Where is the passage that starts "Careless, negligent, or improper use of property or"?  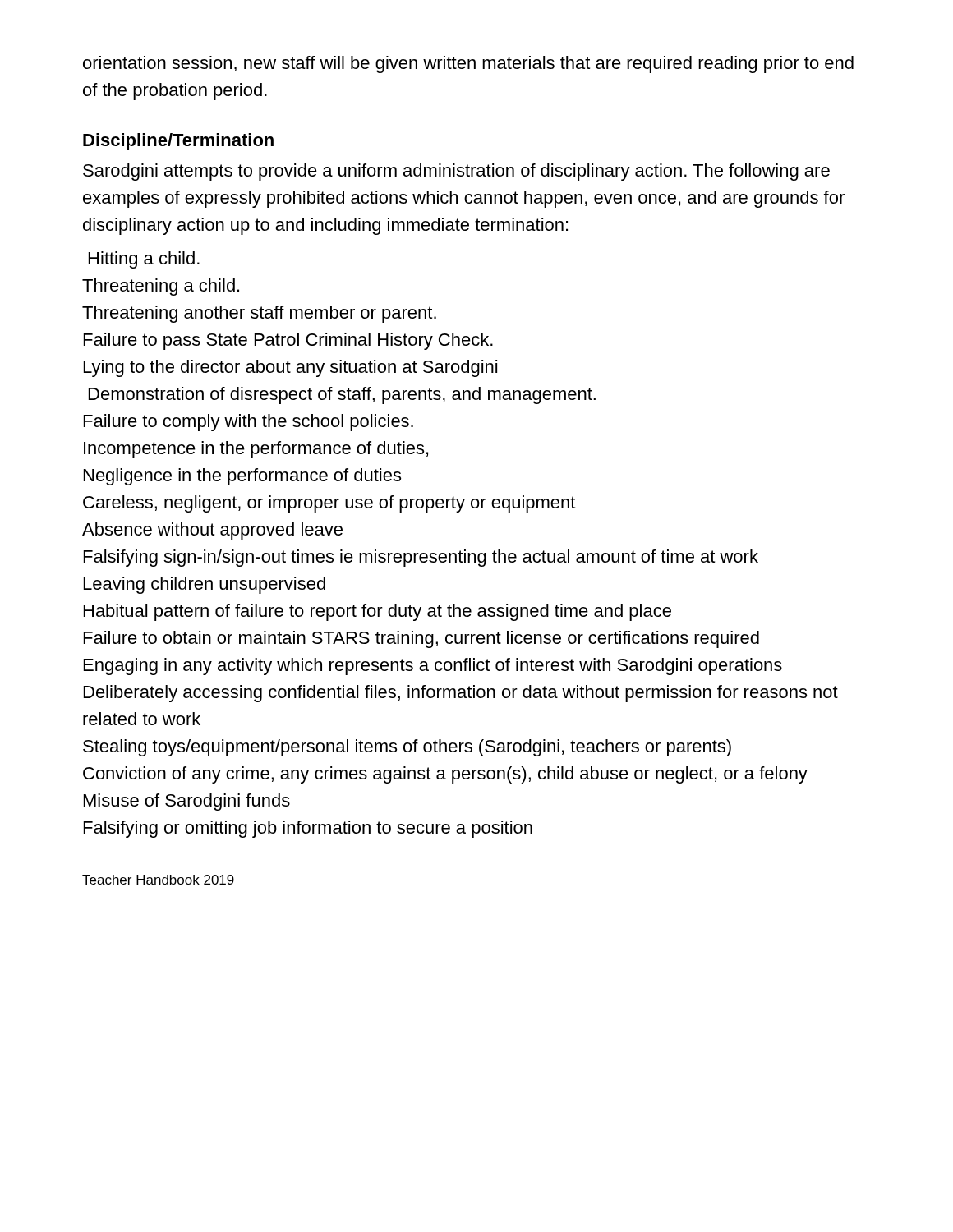329,502
